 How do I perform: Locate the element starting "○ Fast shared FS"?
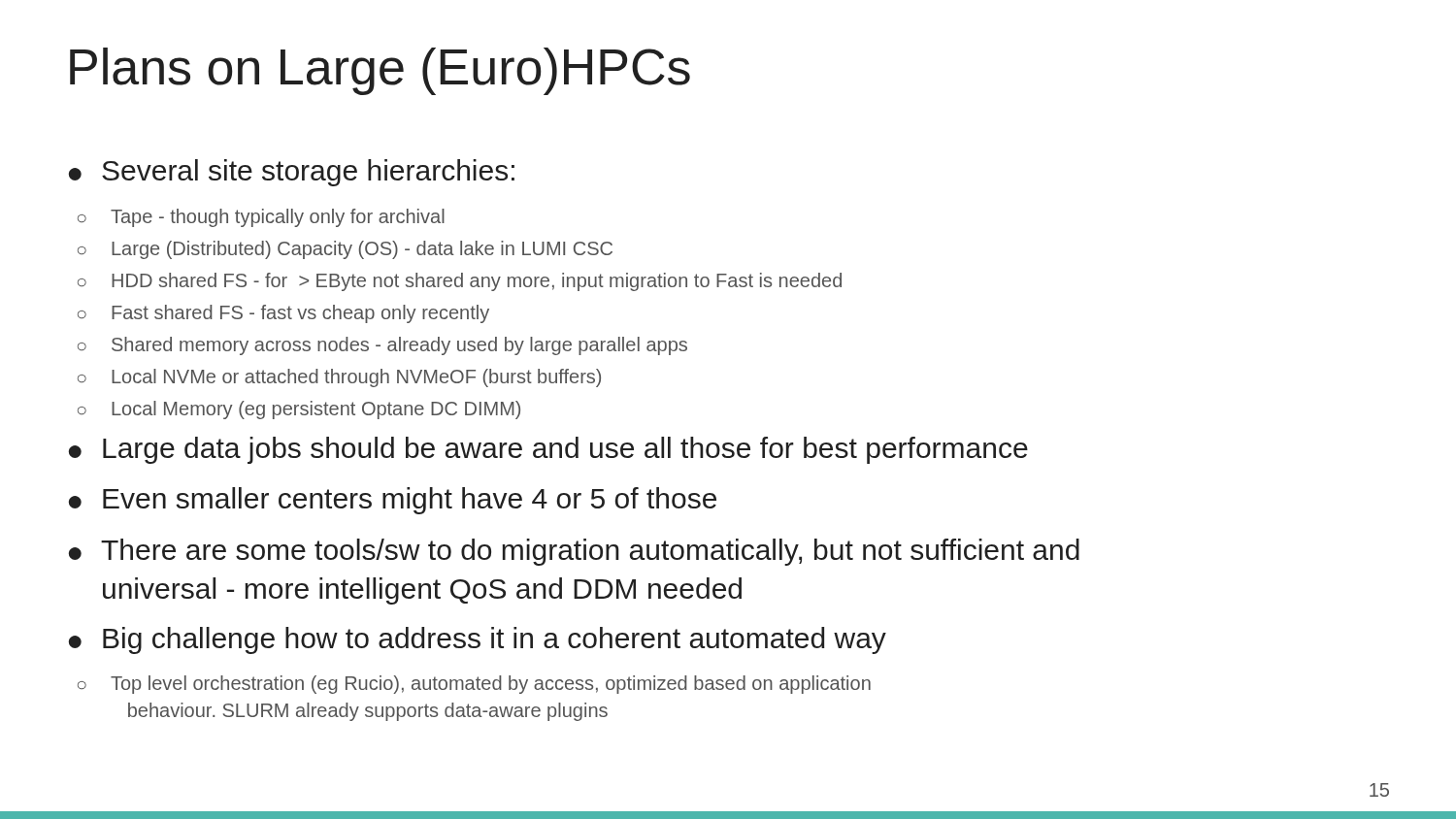click(283, 312)
